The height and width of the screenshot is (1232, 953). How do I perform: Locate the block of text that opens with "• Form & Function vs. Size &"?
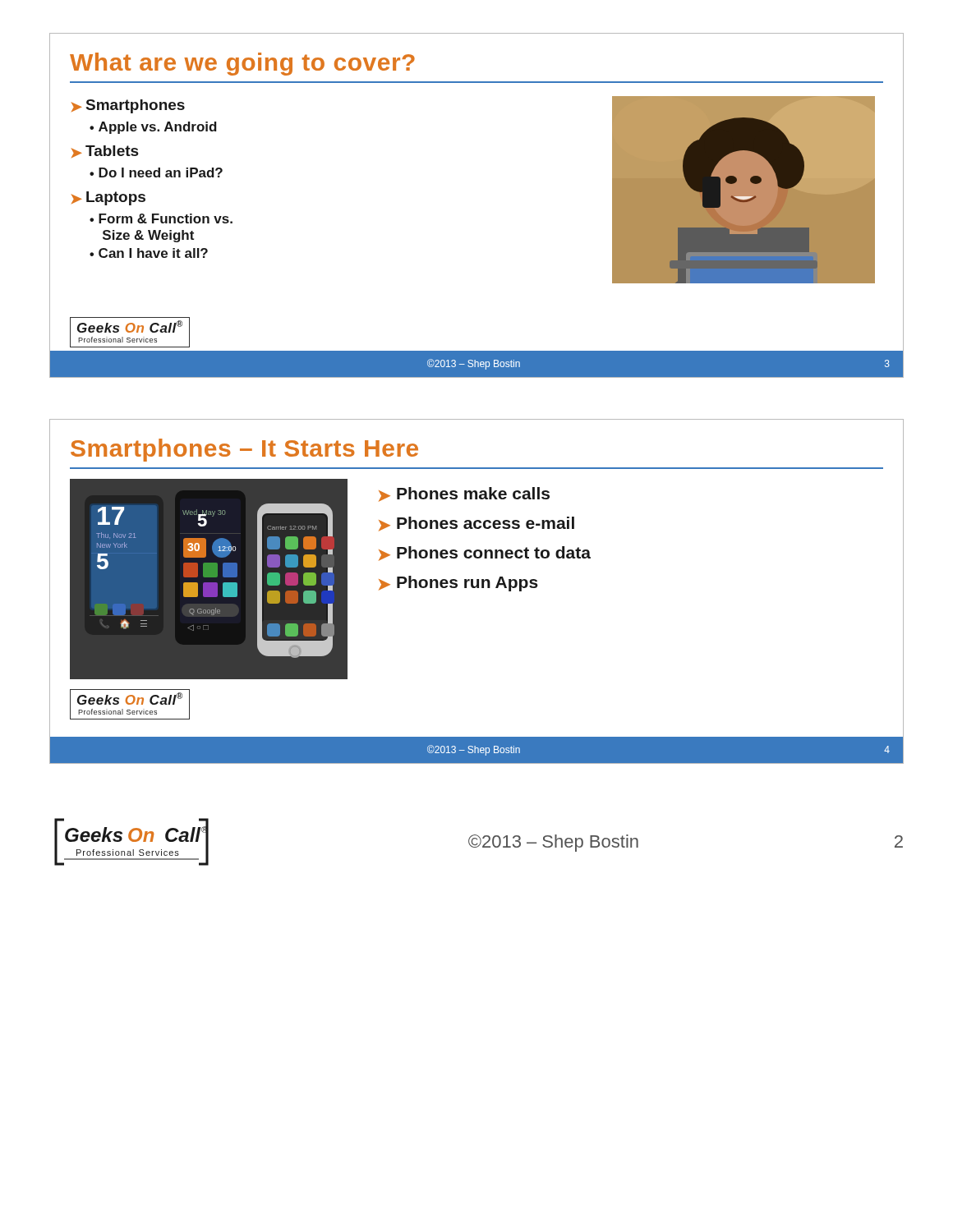161,227
